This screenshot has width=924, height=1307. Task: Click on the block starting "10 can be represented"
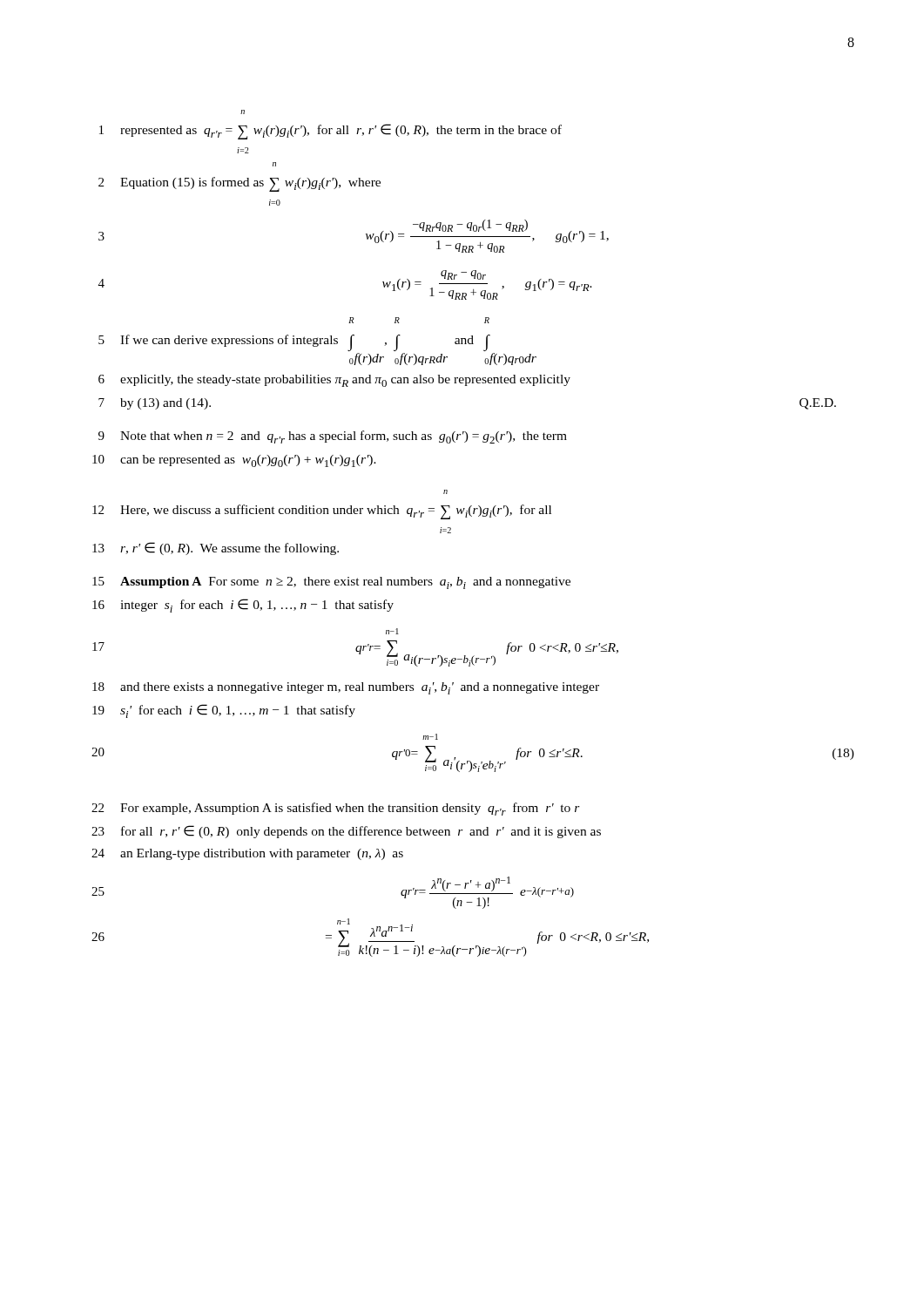(x=234, y=461)
